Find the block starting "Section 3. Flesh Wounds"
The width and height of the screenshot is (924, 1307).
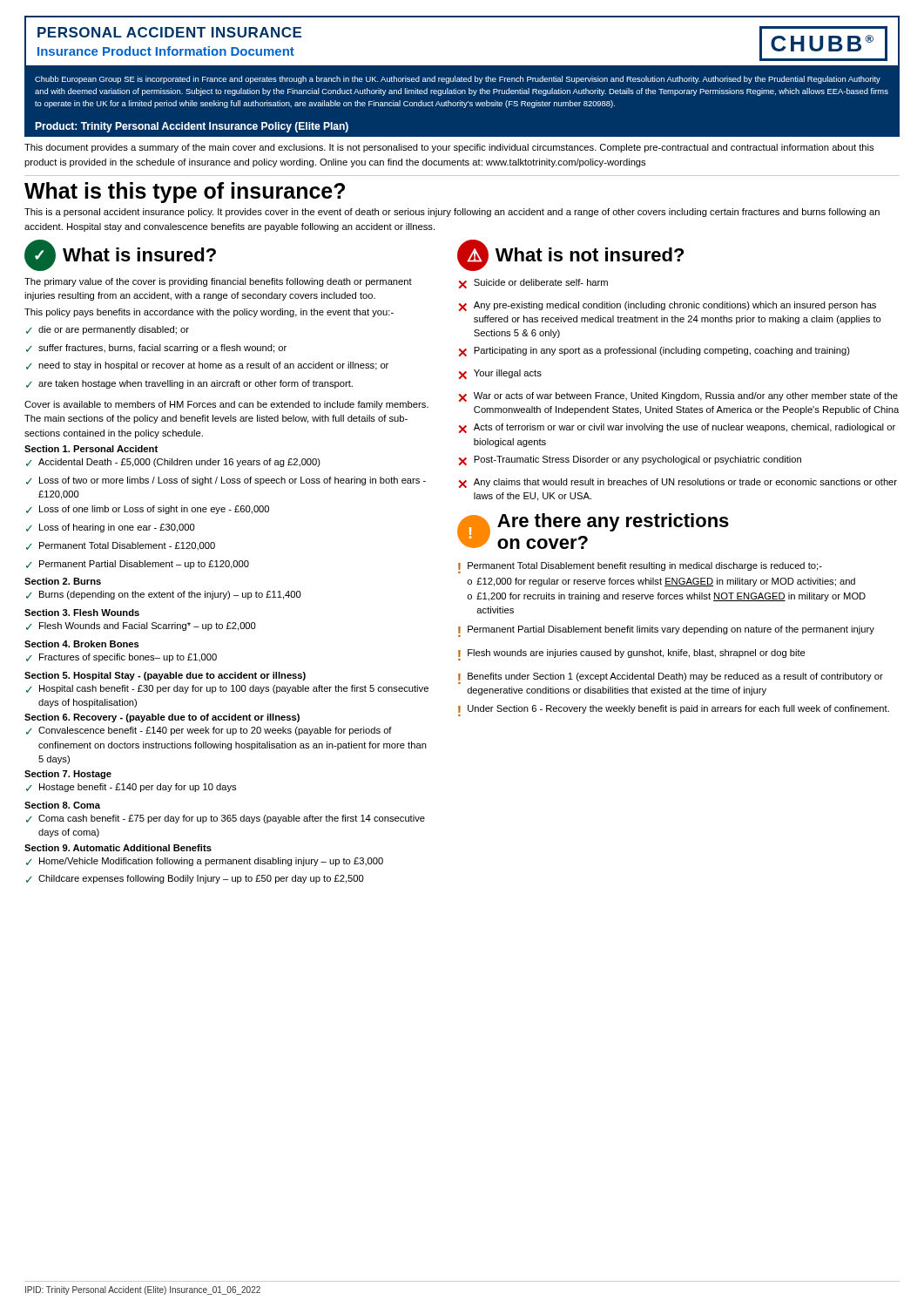click(x=82, y=613)
